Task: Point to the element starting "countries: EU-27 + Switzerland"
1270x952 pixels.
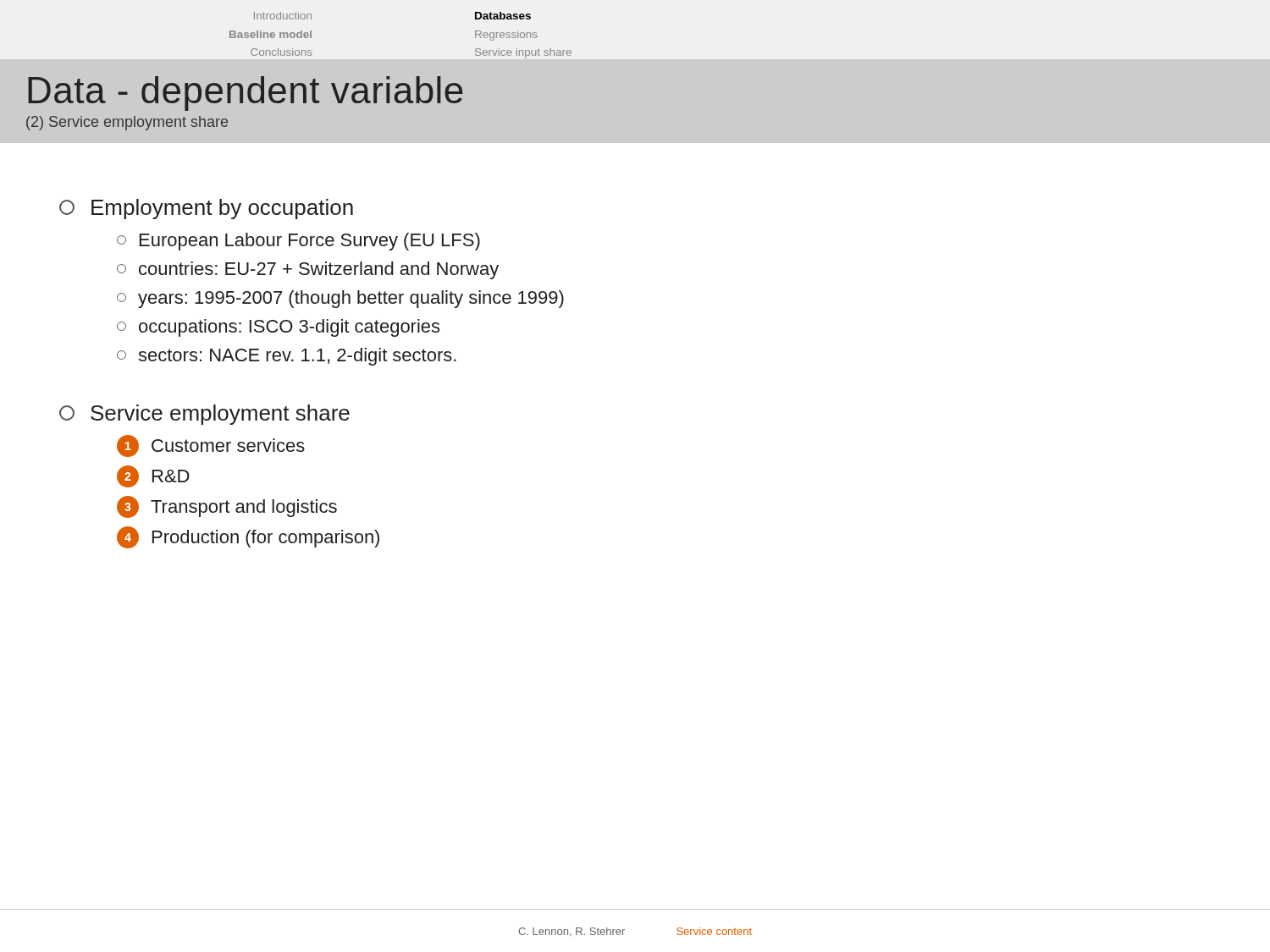Action: tap(308, 269)
